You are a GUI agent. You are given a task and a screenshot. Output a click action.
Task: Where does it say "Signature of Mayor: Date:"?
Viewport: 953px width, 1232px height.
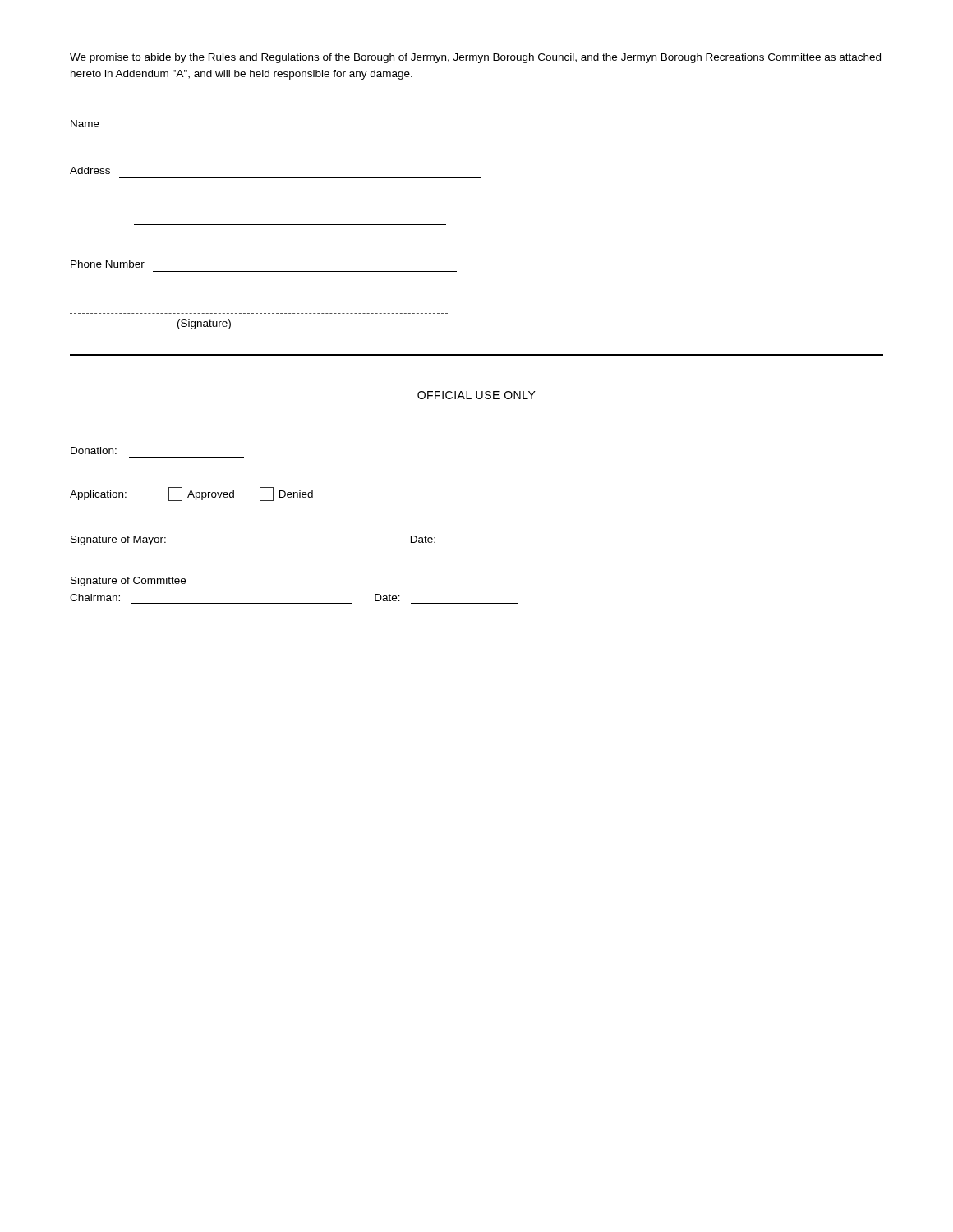pos(325,537)
